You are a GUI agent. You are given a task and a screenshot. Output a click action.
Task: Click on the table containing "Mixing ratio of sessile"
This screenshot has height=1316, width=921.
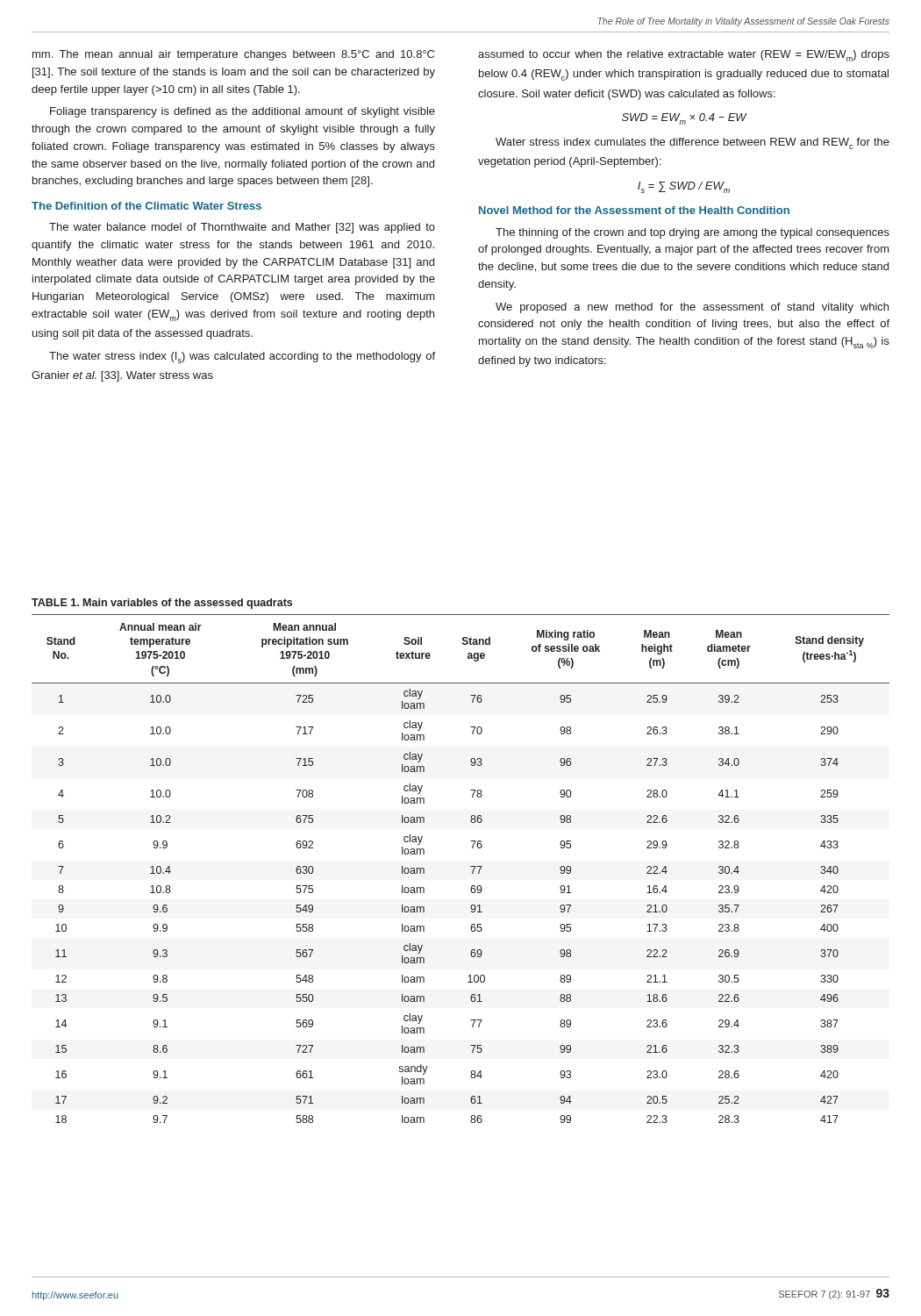coord(460,872)
